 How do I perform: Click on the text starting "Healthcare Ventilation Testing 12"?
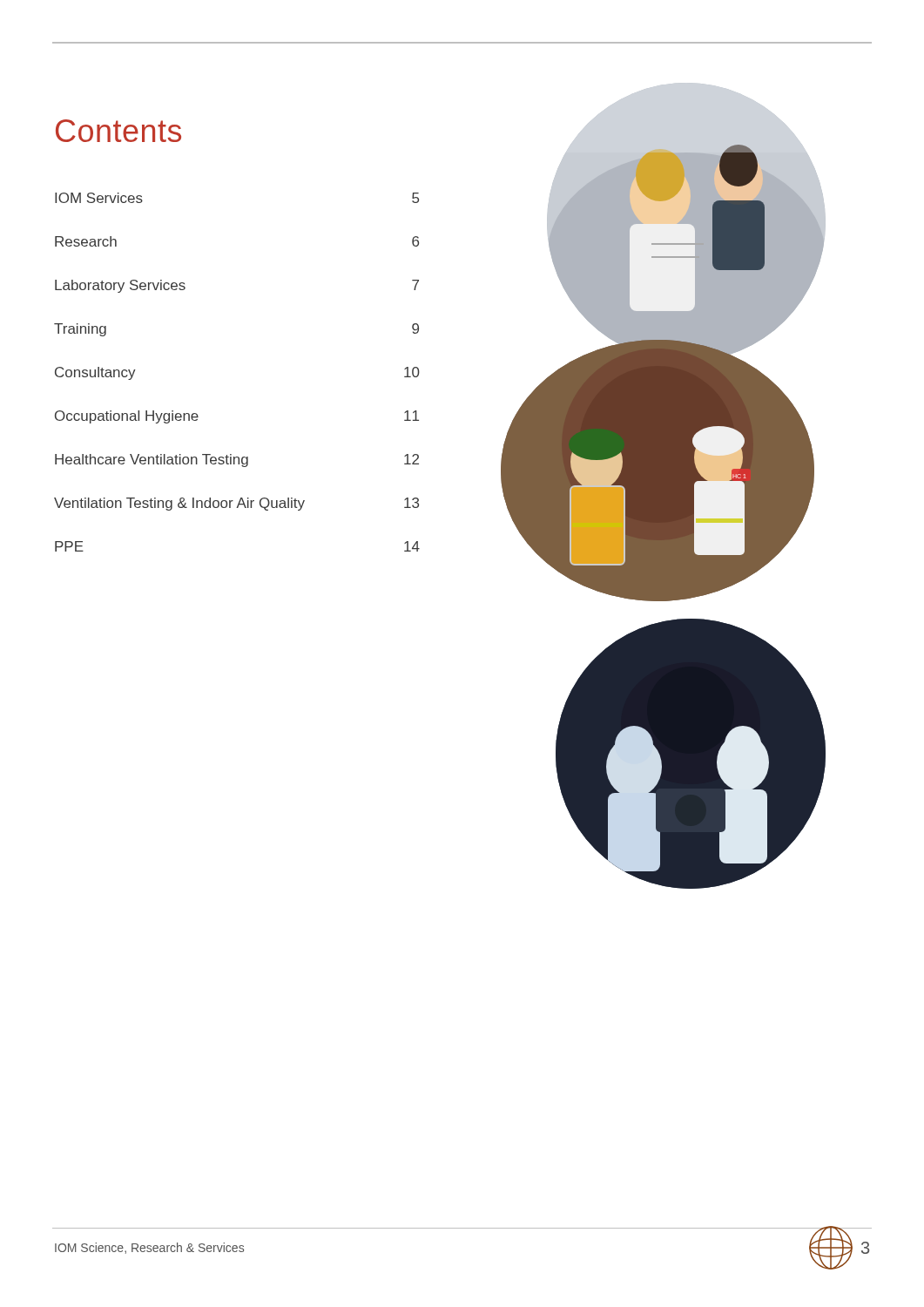(237, 460)
